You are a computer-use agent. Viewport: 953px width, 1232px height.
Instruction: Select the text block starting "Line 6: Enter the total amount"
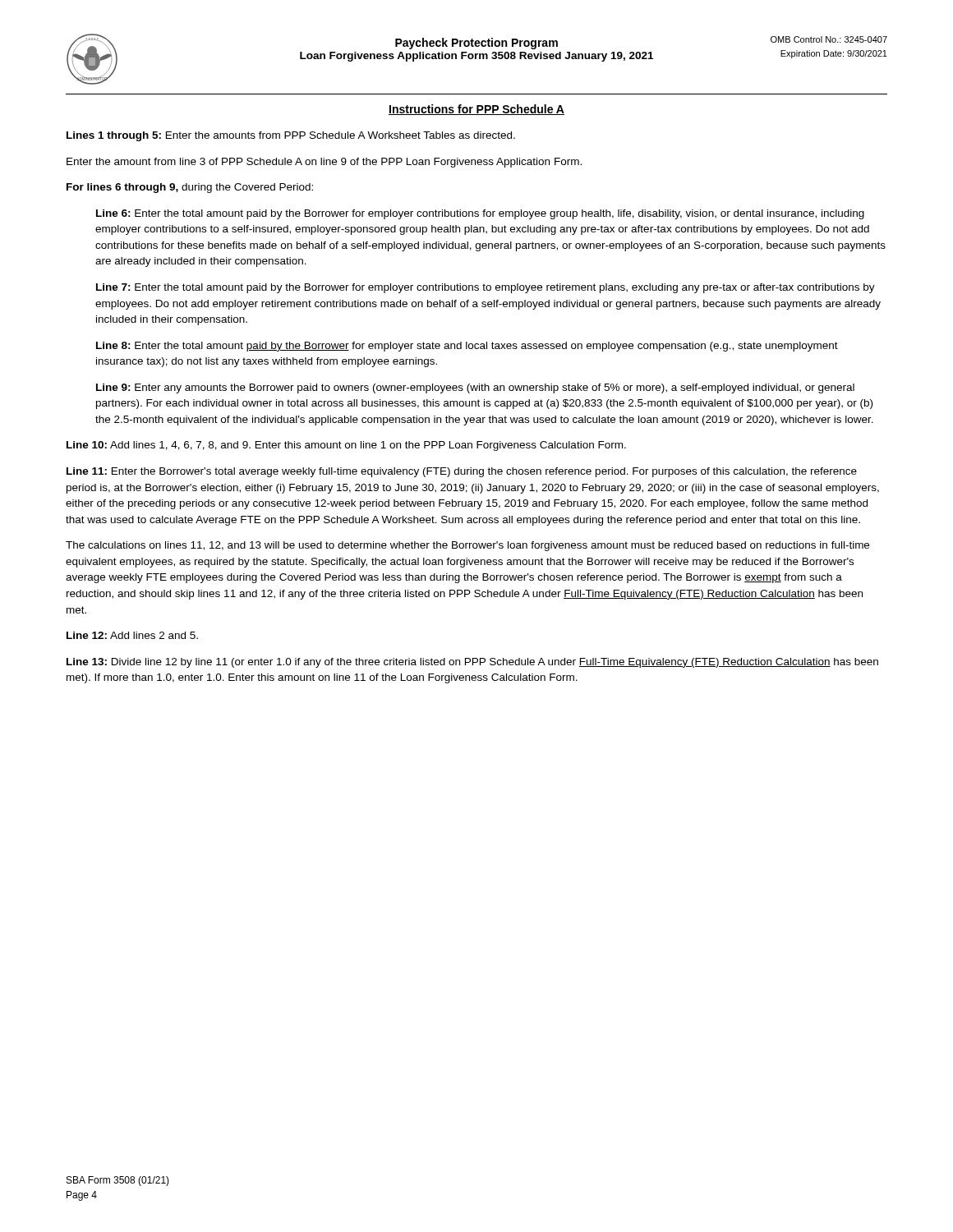(491, 237)
